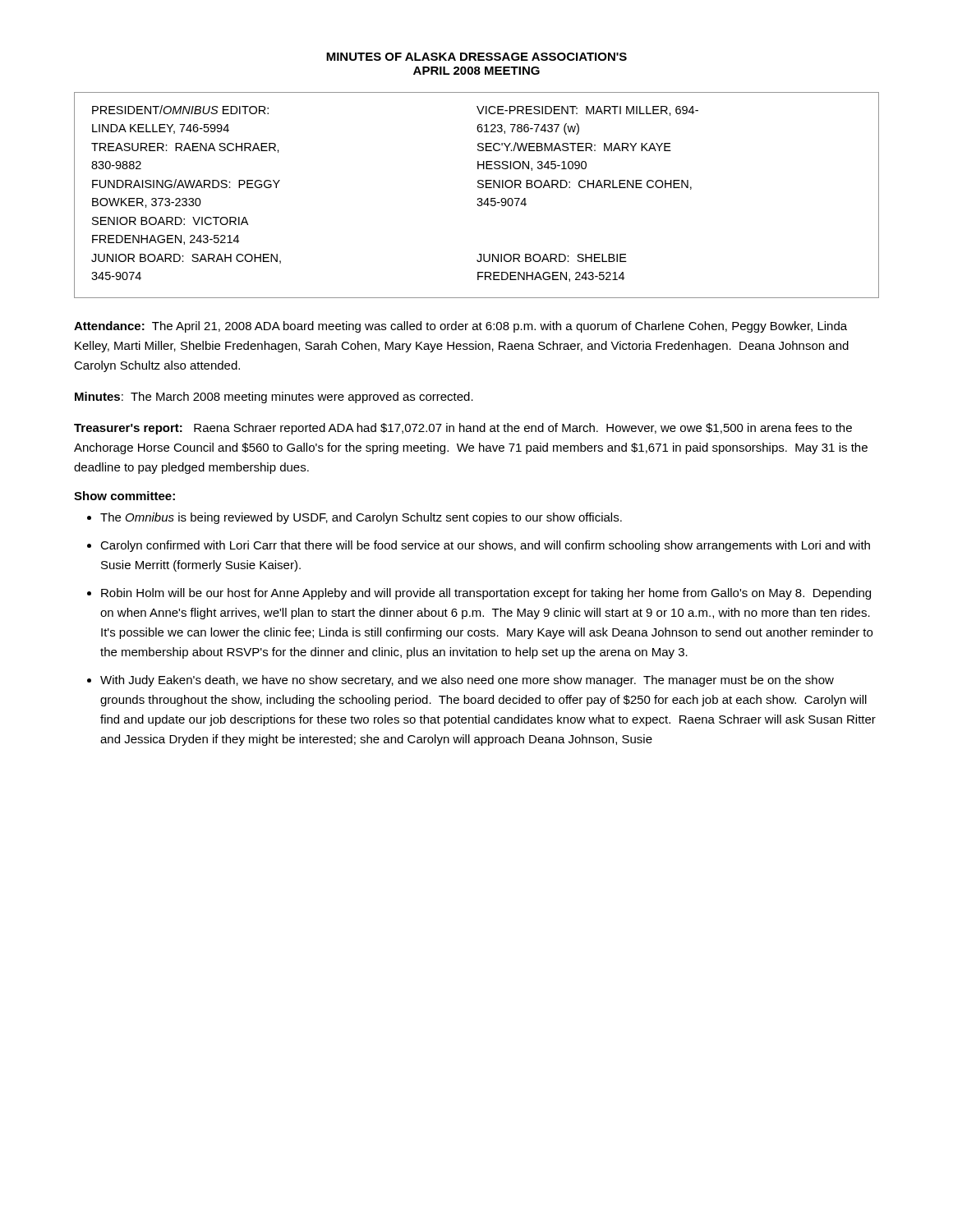Select the element starting "Attendance: The April"
This screenshot has width=953, height=1232.
(x=461, y=345)
